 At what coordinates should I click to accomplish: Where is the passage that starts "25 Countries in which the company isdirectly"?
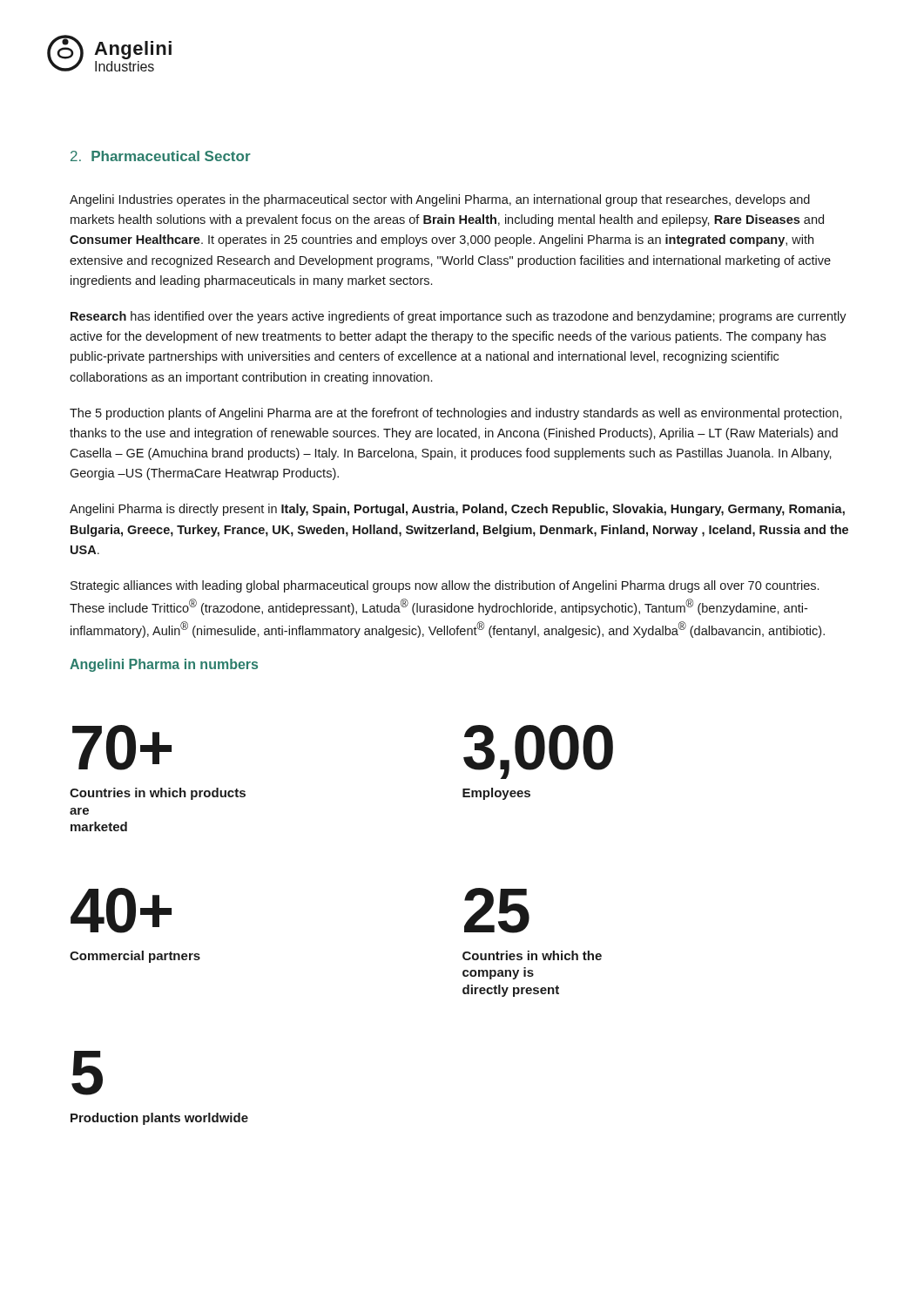click(x=497, y=911)
